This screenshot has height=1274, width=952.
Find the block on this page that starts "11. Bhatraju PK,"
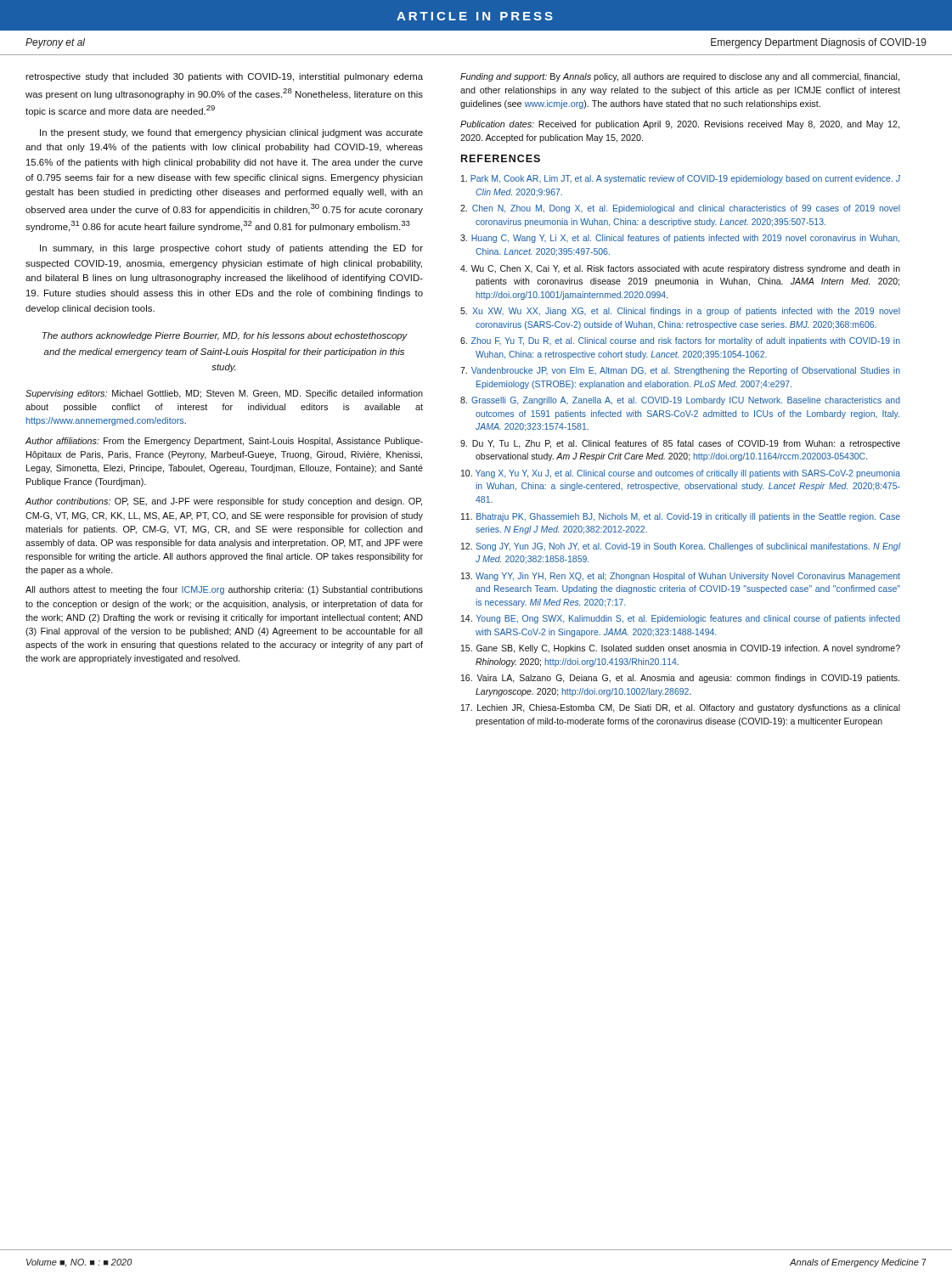coord(680,523)
